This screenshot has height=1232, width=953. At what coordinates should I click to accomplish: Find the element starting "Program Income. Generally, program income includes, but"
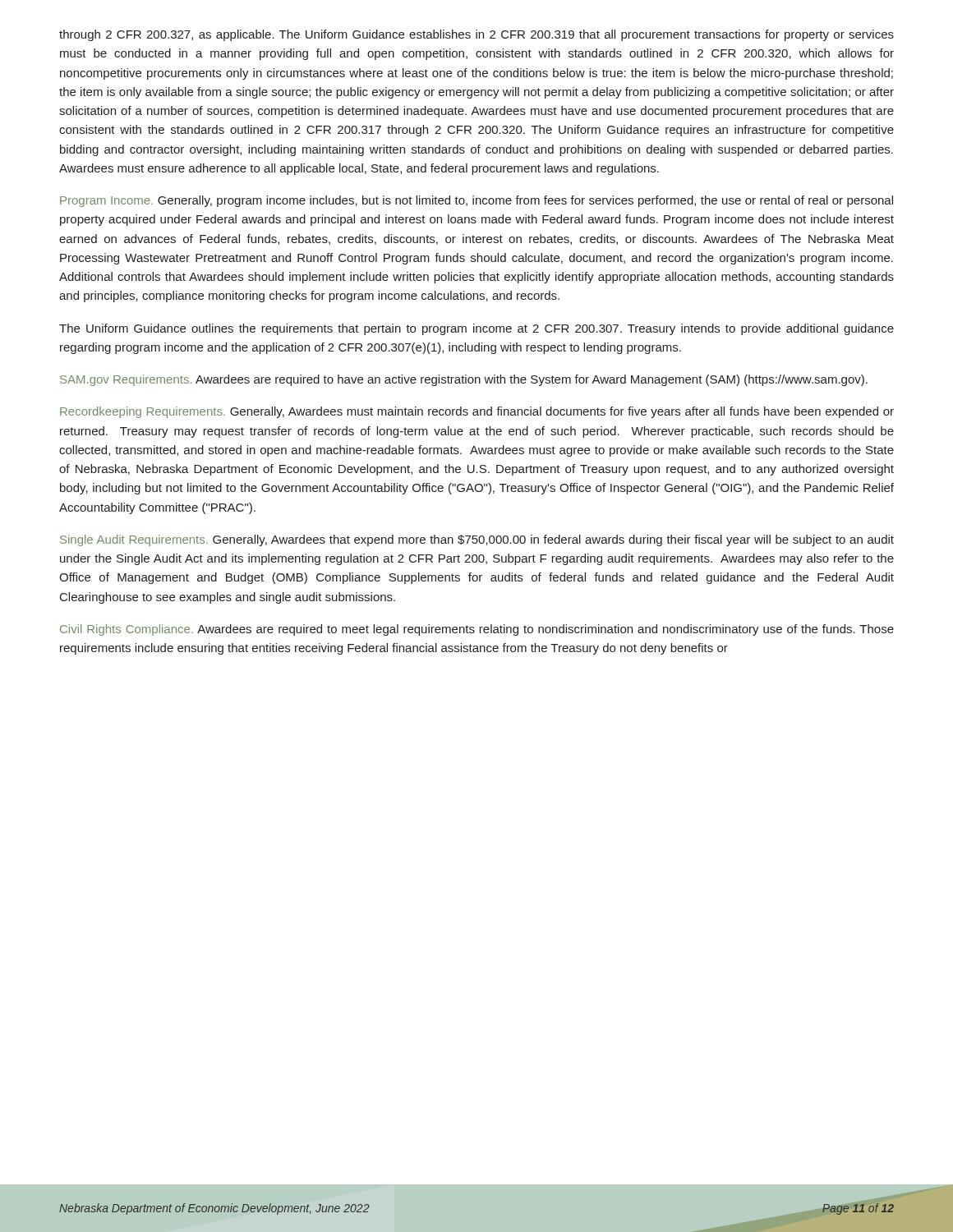tap(476, 248)
